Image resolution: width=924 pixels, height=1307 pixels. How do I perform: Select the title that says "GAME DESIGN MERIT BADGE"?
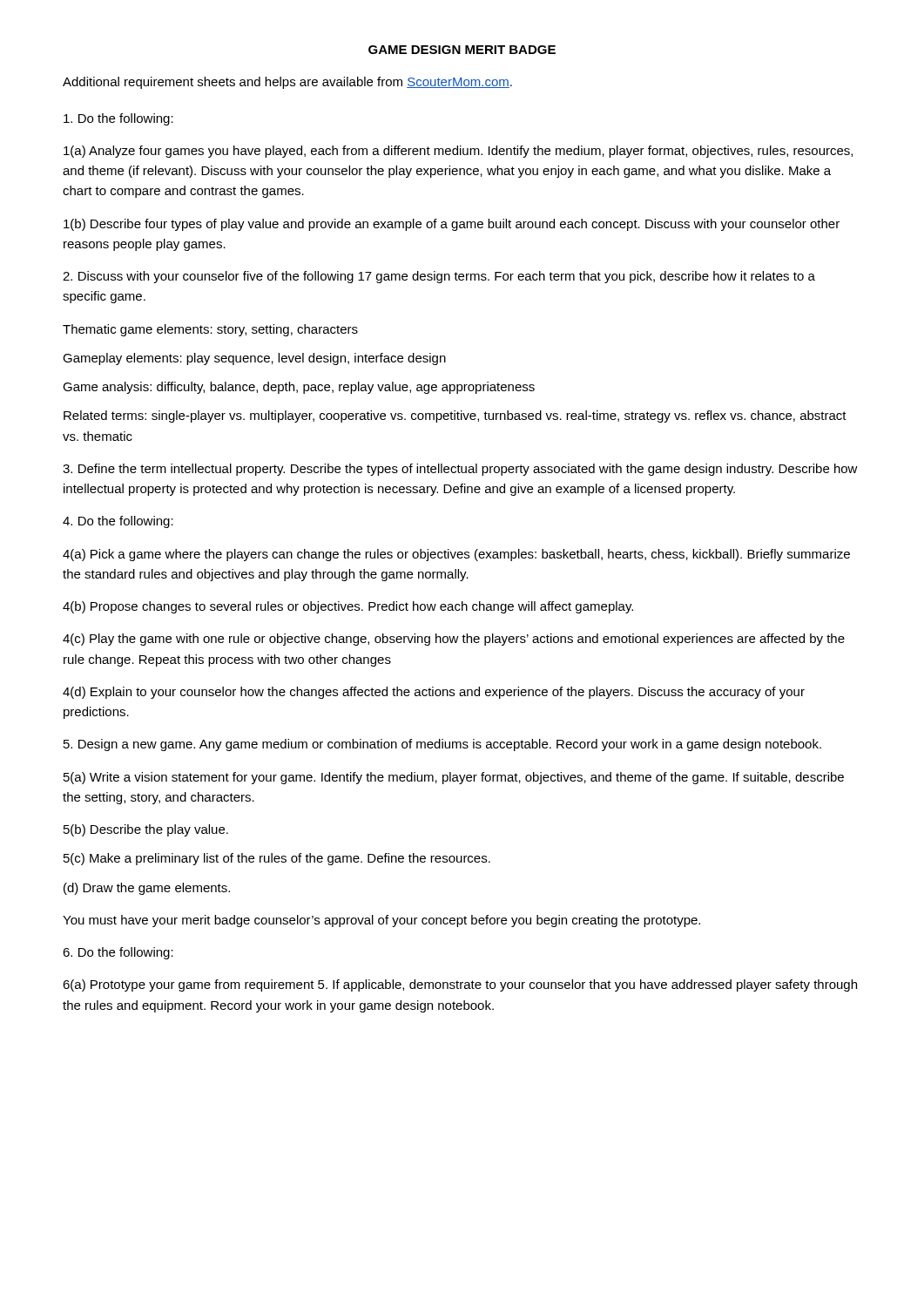tap(462, 49)
